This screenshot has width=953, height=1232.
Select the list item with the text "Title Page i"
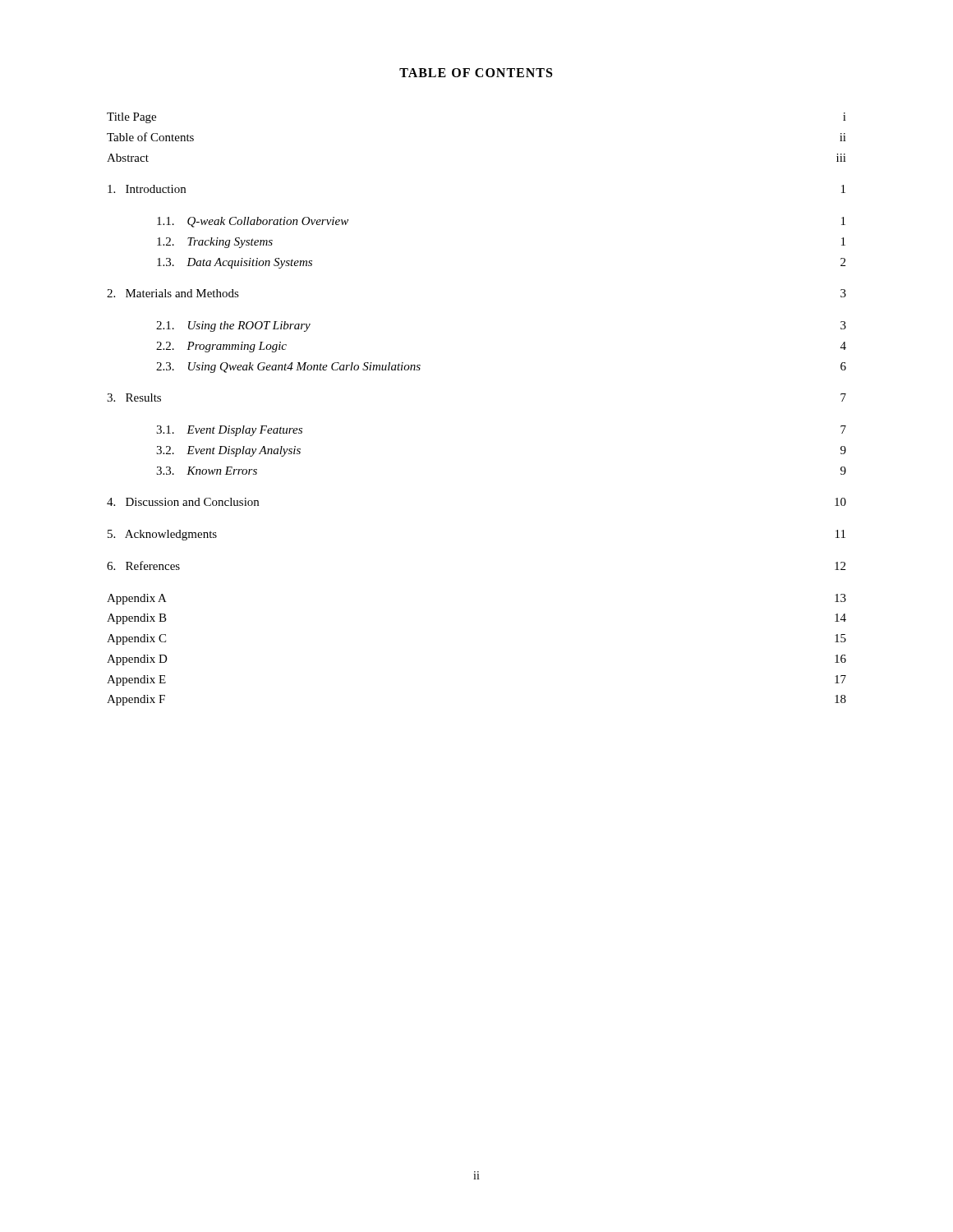coord(127,118)
